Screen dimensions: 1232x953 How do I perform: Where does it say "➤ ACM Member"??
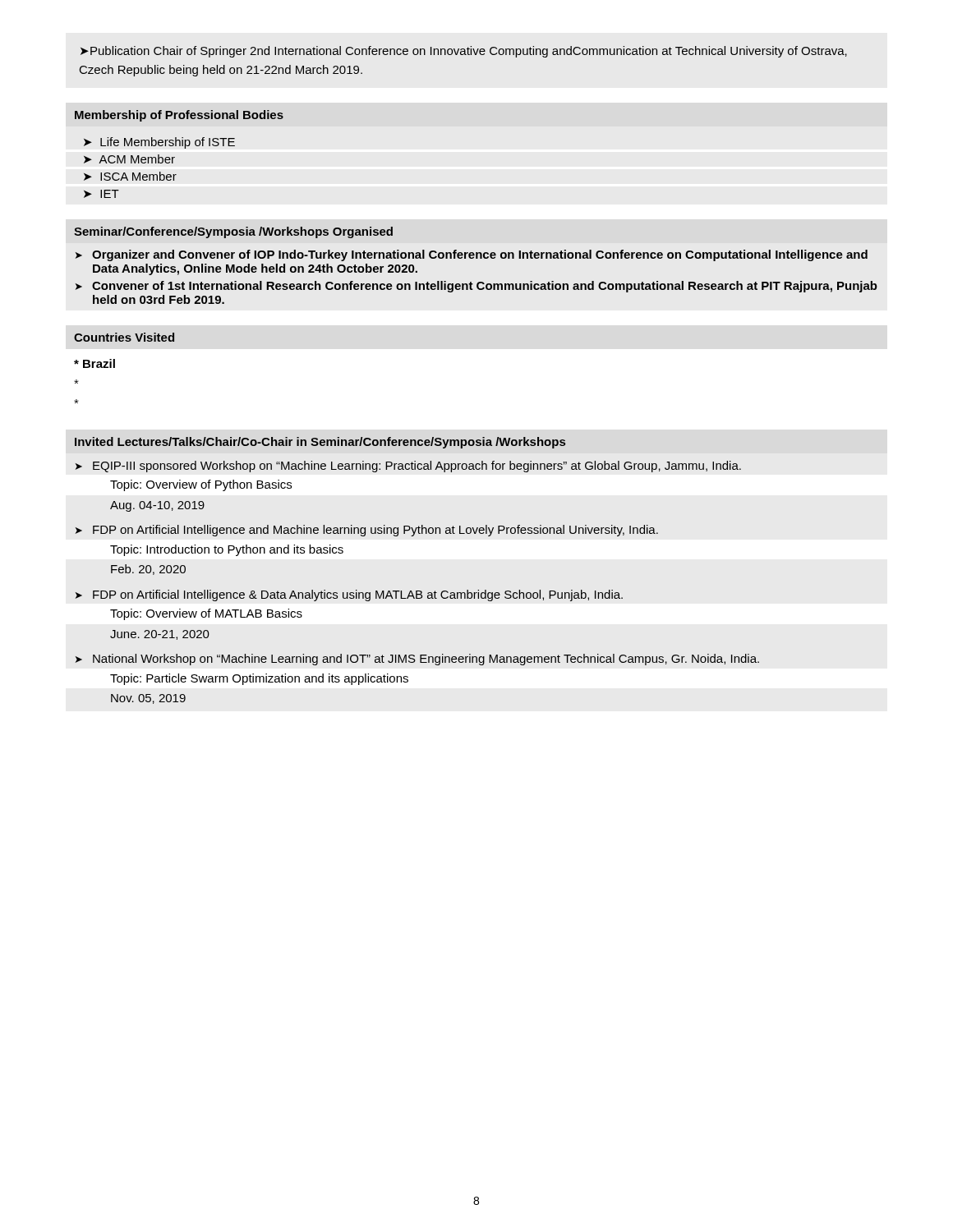129,159
